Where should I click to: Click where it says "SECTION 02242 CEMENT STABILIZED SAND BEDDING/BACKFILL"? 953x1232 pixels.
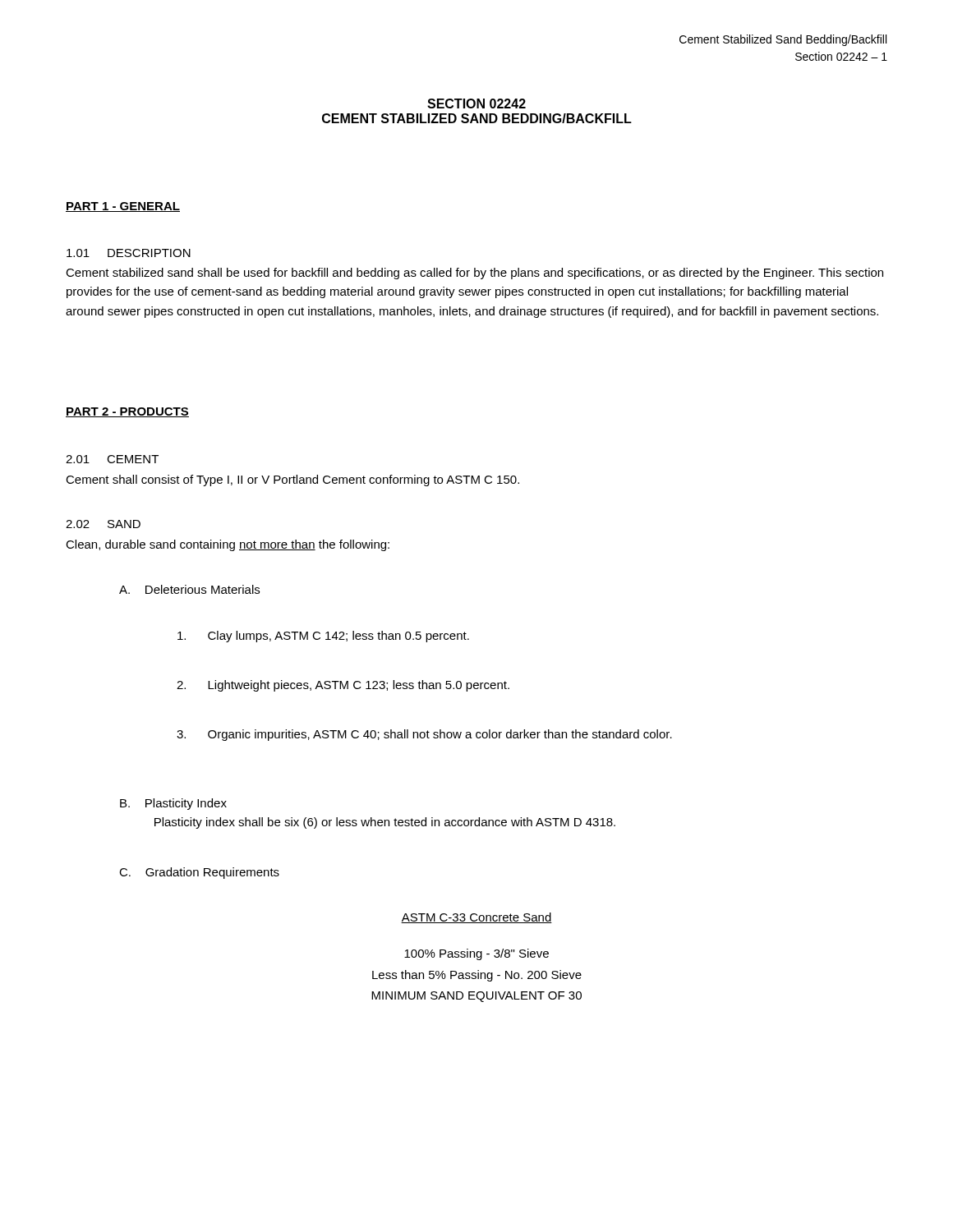pos(476,112)
